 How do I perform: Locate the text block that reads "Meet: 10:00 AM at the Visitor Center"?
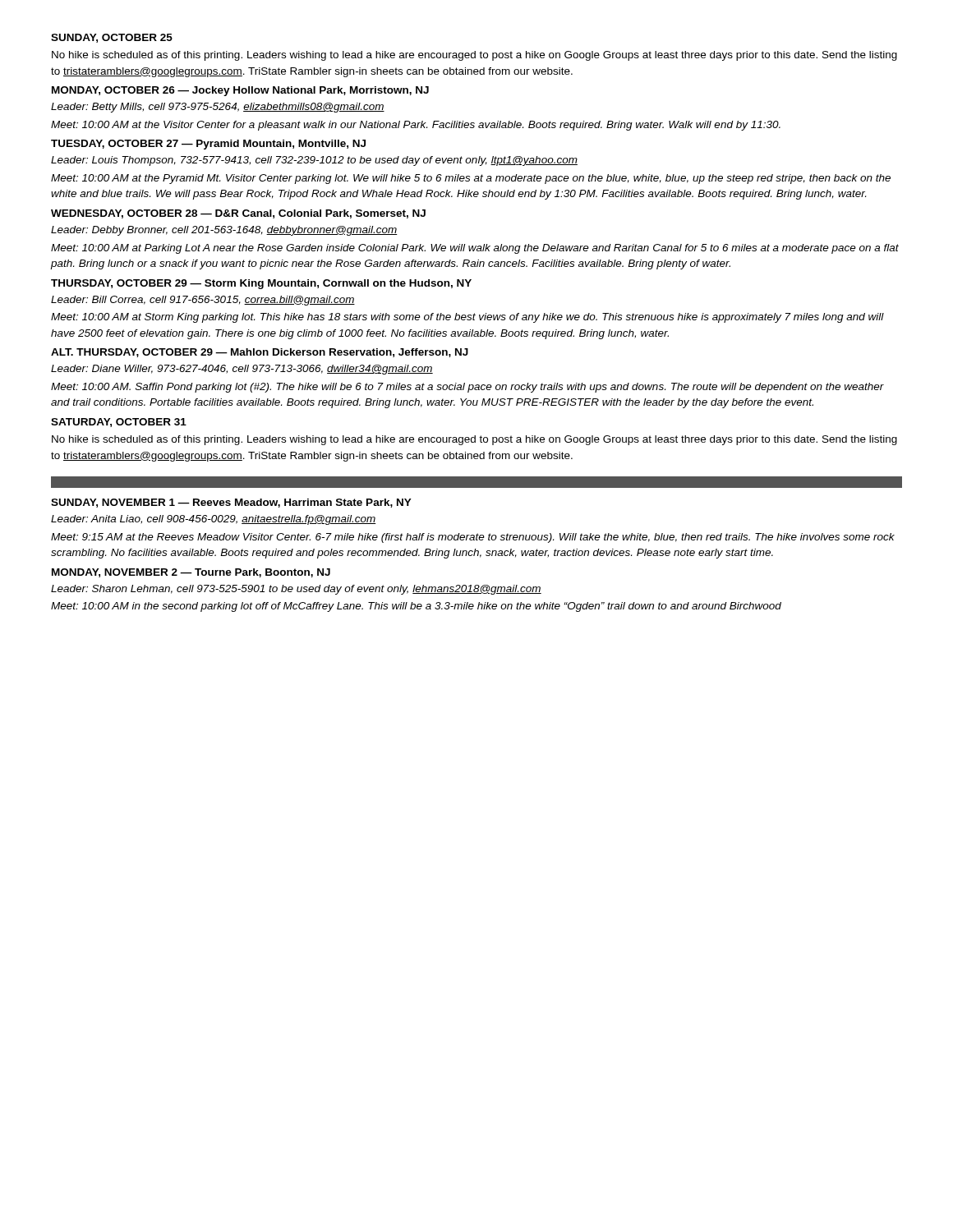416,124
